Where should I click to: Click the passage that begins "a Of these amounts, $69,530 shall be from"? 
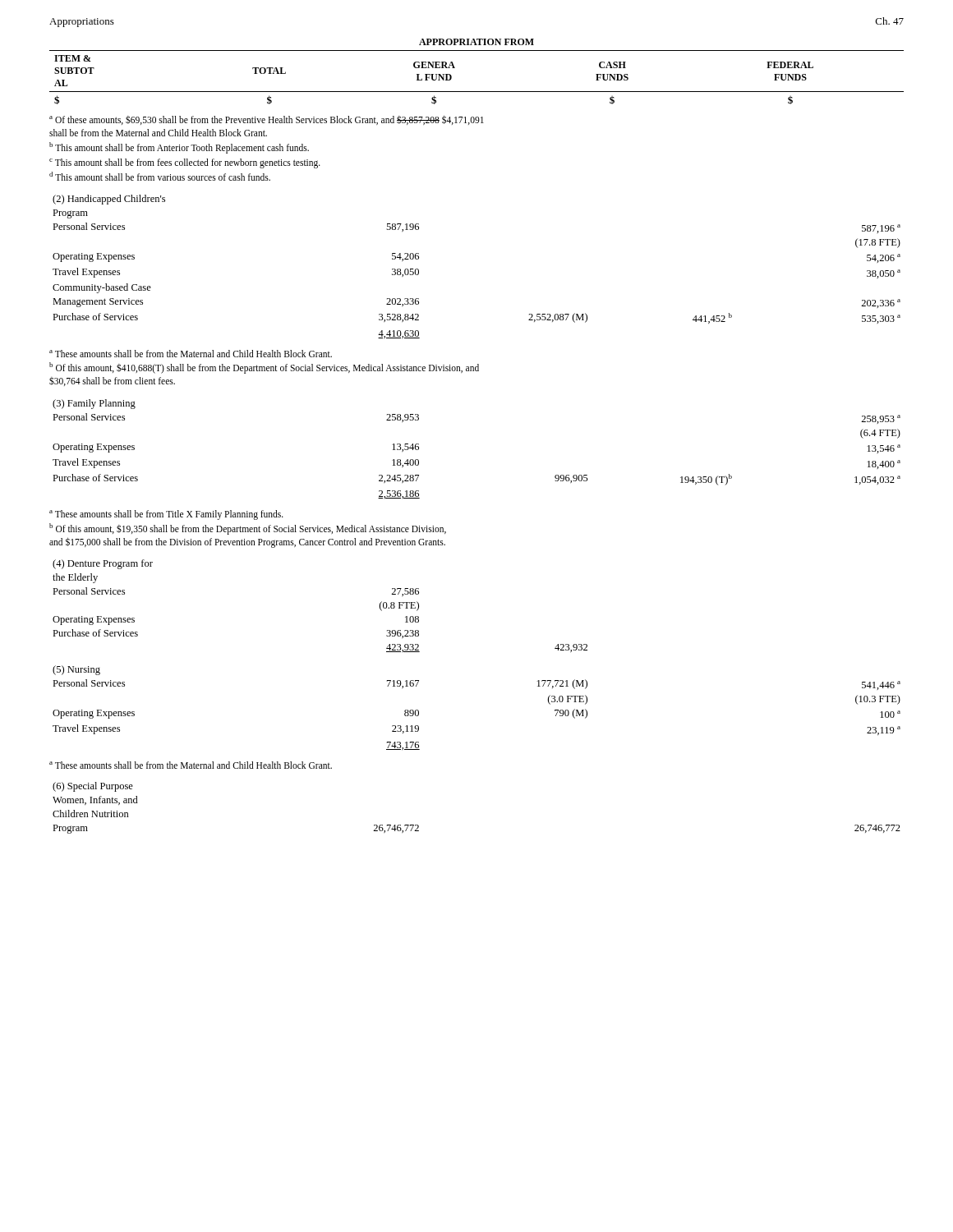coord(267,120)
